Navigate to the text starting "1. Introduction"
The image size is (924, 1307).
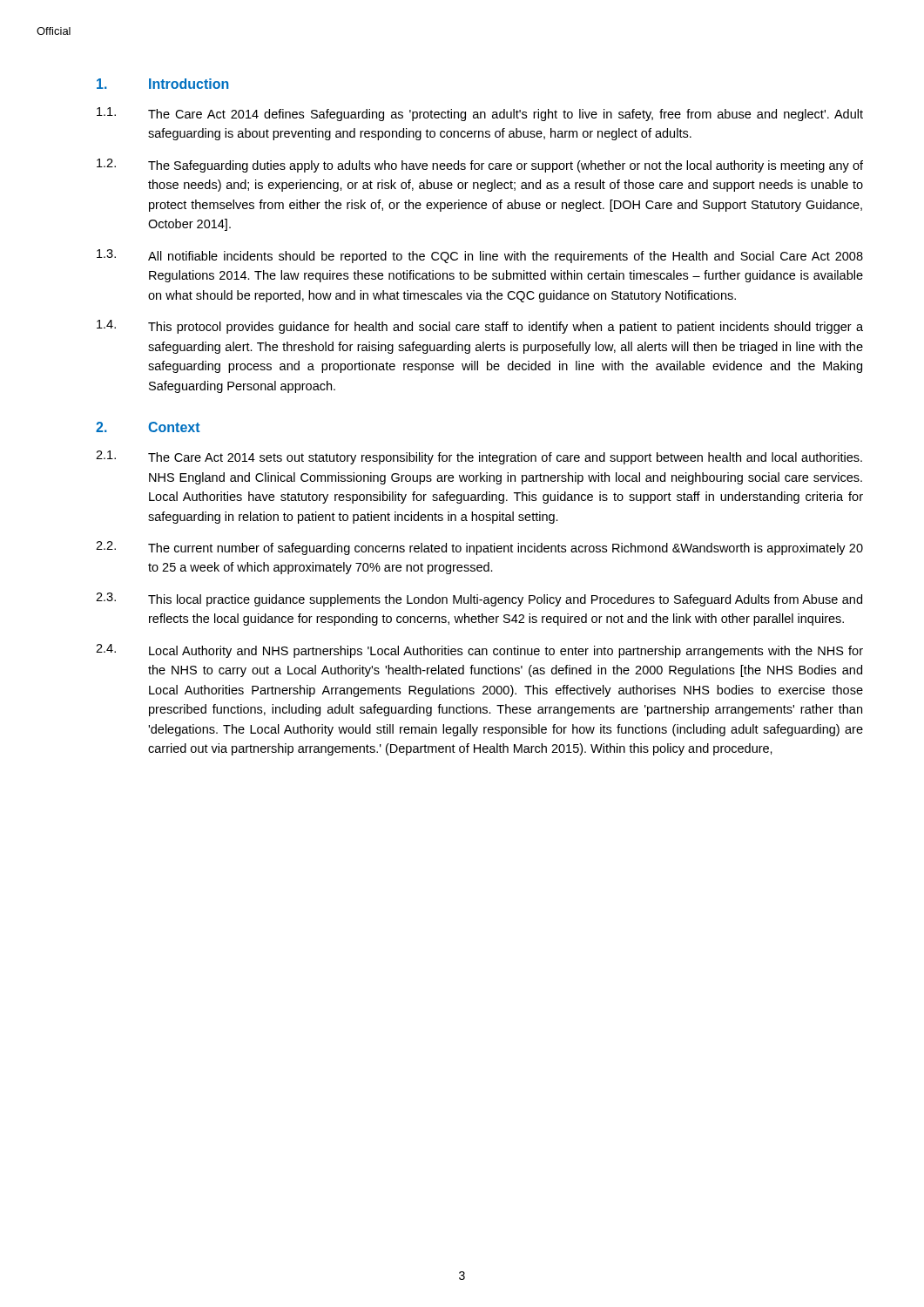click(x=163, y=85)
